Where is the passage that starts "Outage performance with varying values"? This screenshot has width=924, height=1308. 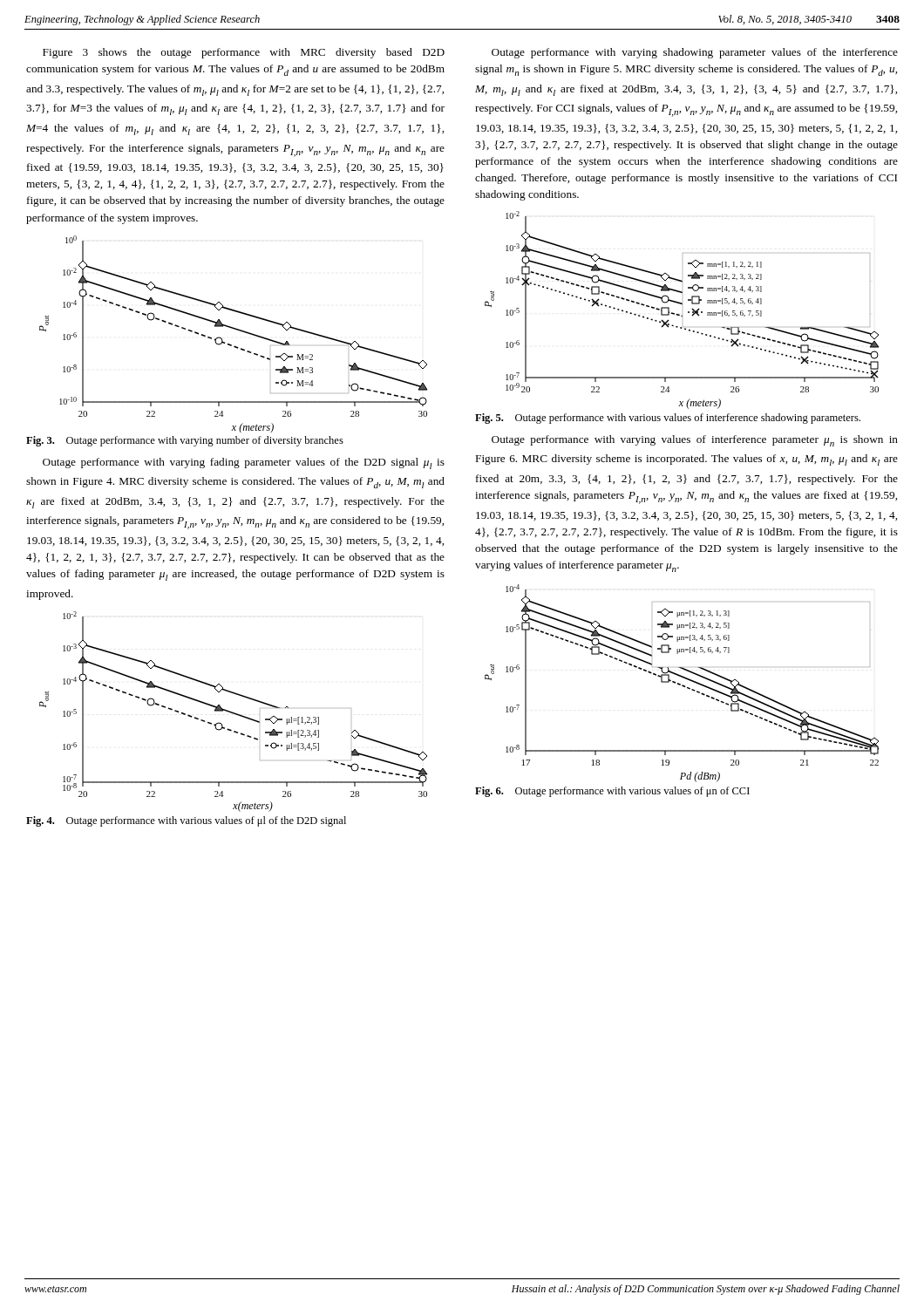tap(686, 503)
